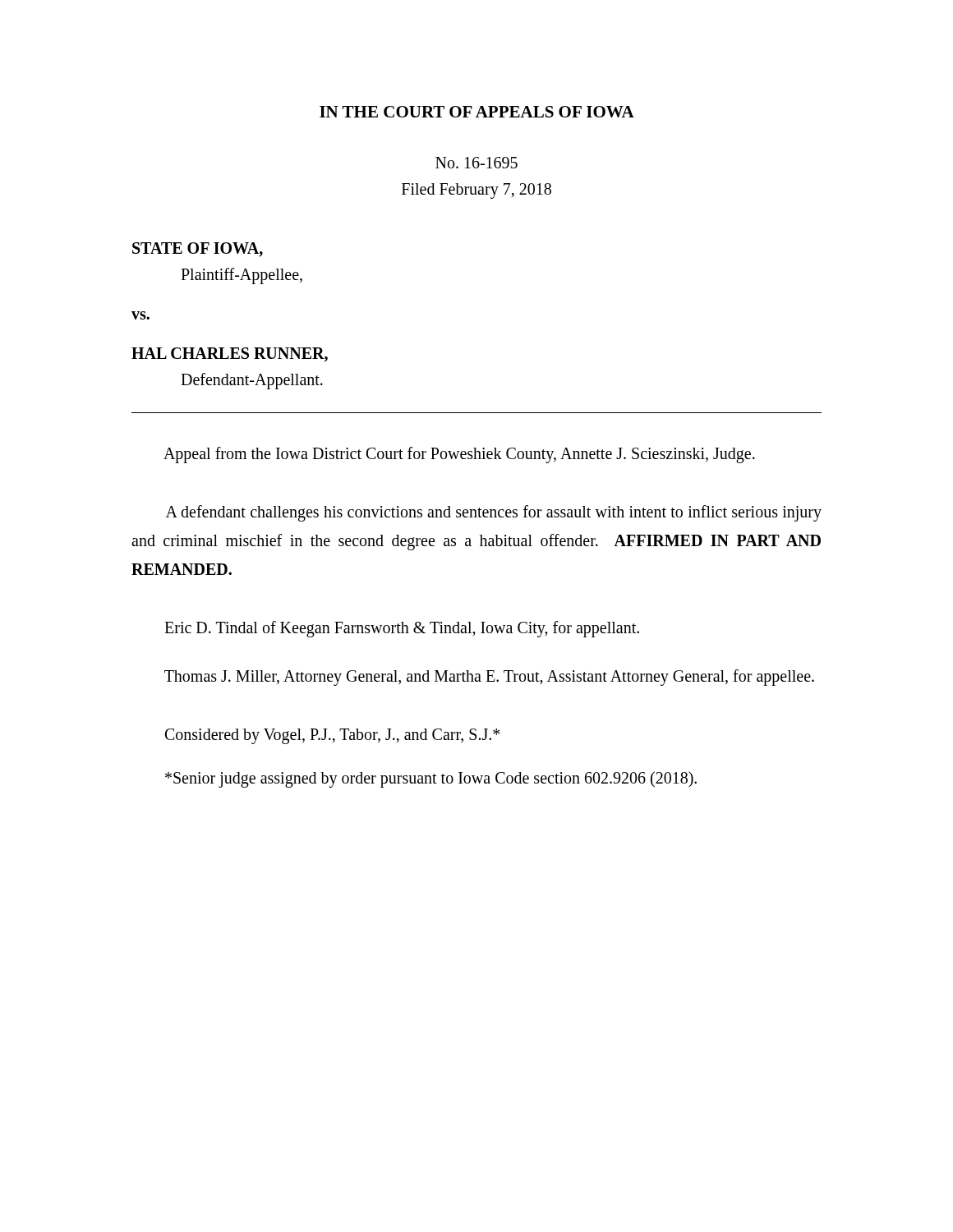Screen dimensions: 1232x953
Task: Find the region starting "Considered by Vogel, P.J., Tabor, J.,"
Action: (316, 734)
